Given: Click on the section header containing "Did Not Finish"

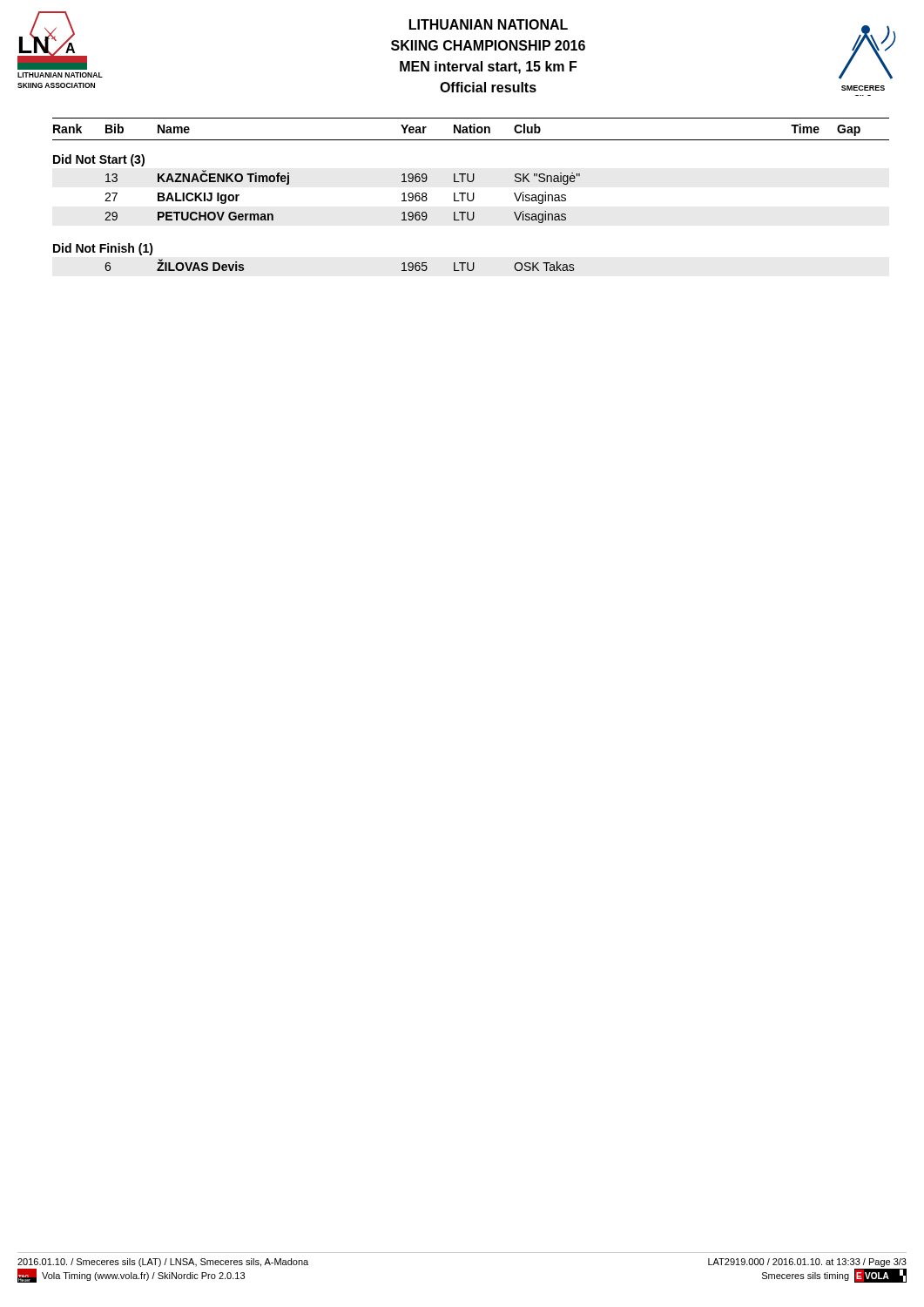Looking at the screenshot, I should 103,248.
